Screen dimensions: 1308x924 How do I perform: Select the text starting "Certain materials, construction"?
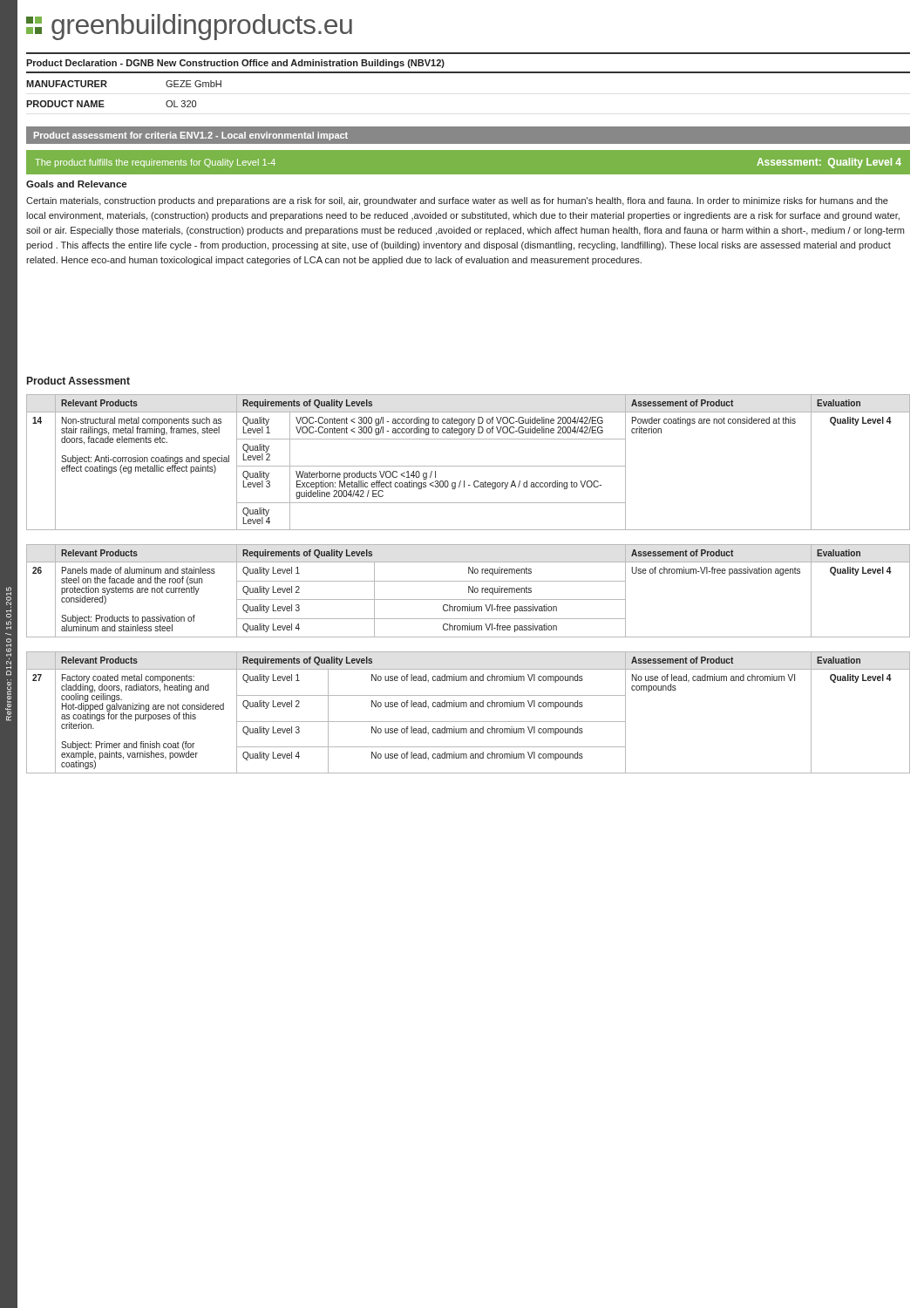tap(466, 230)
